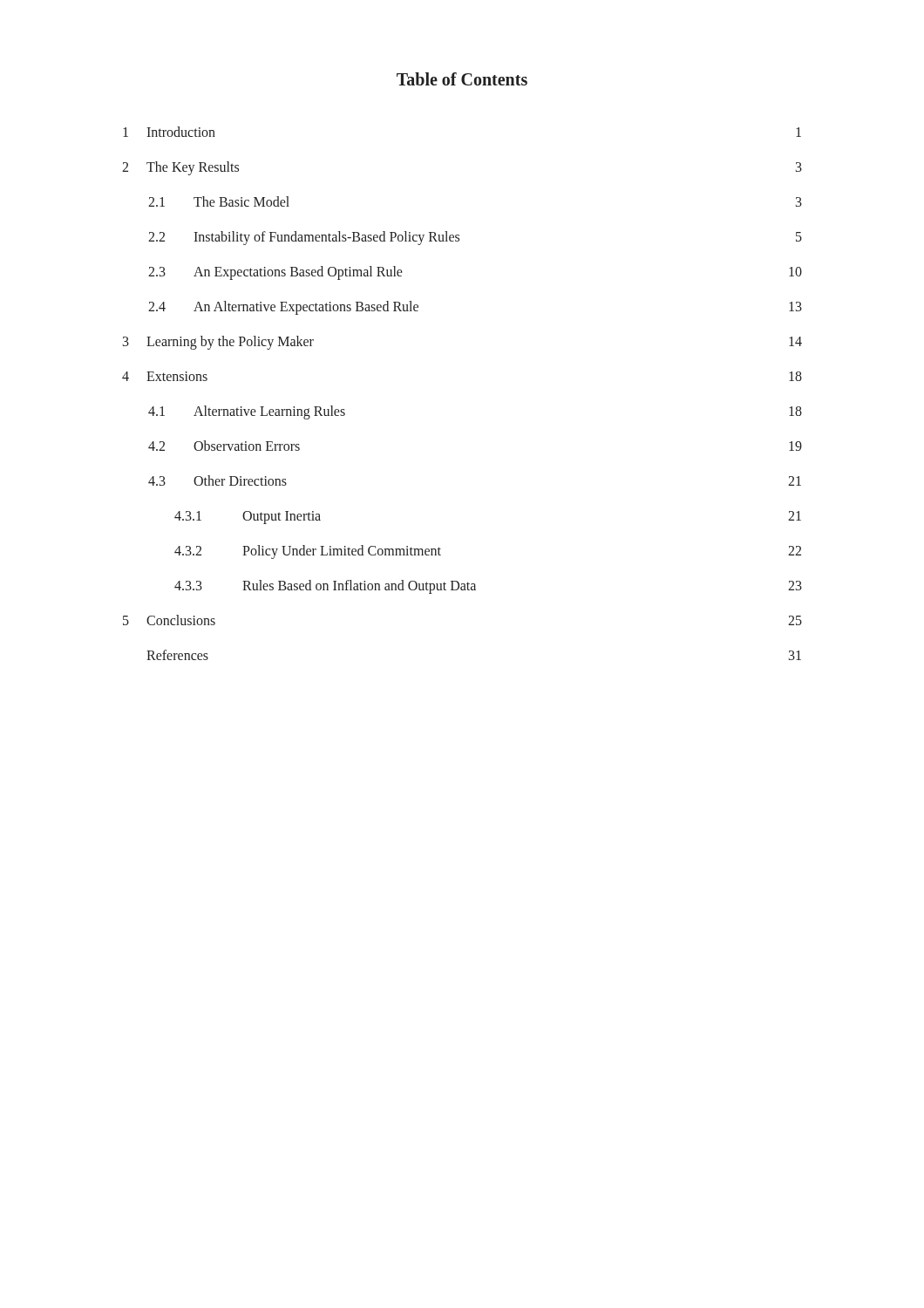Where does it say "2.4 An Alternative Expectations Based Rule 13"?

[305, 307]
